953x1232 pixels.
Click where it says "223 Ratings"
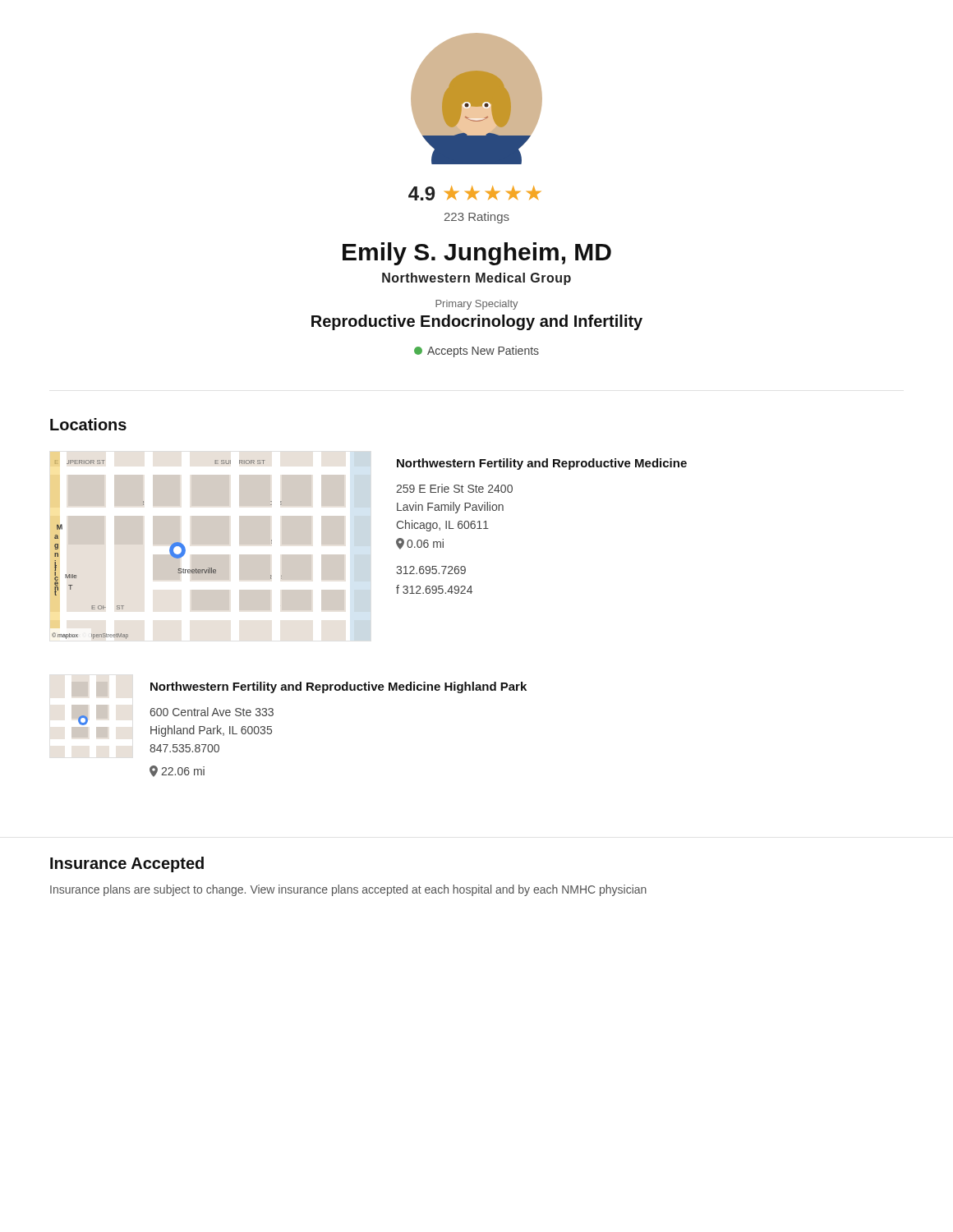[476, 216]
